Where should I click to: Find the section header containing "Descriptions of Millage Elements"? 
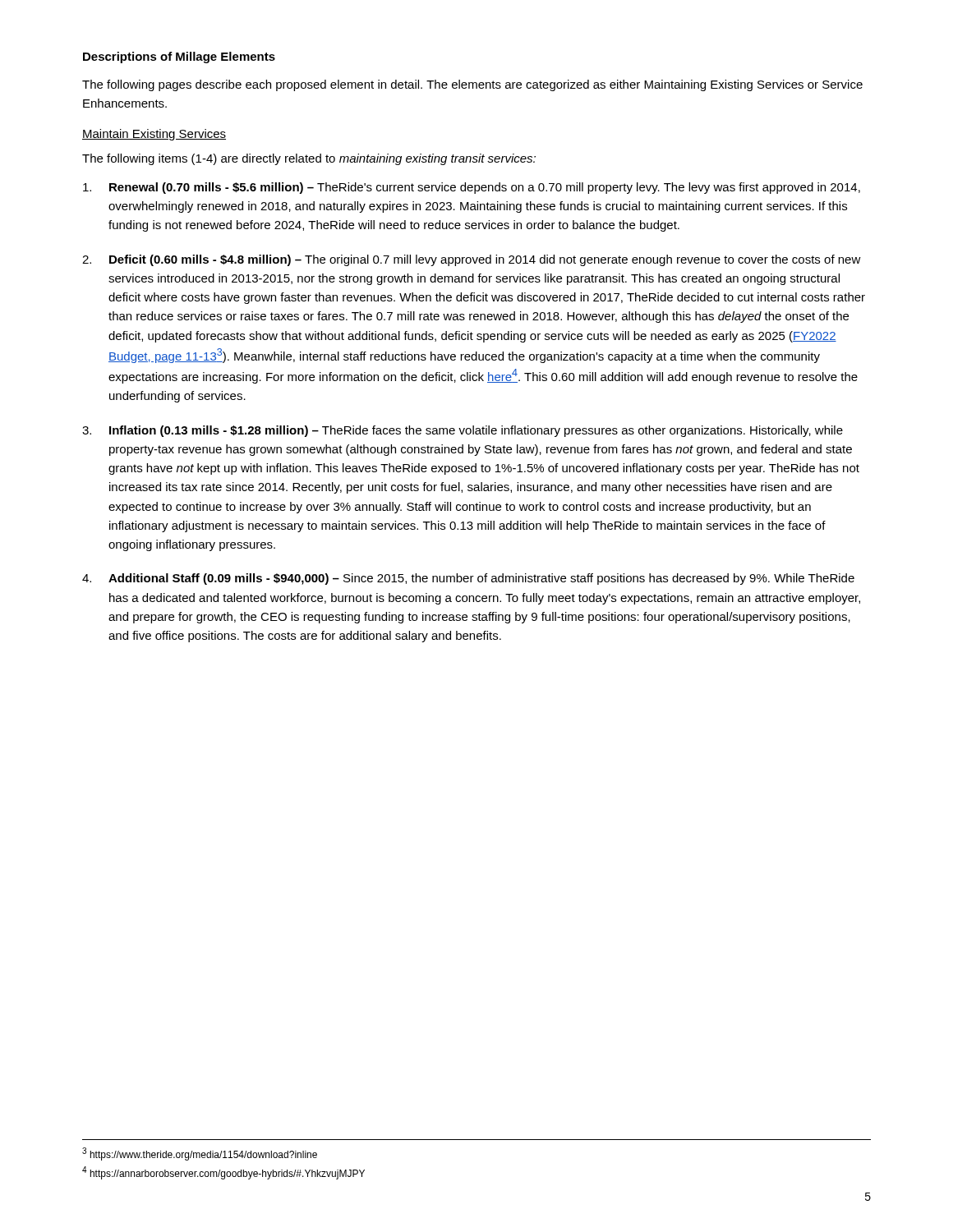tap(179, 56)
